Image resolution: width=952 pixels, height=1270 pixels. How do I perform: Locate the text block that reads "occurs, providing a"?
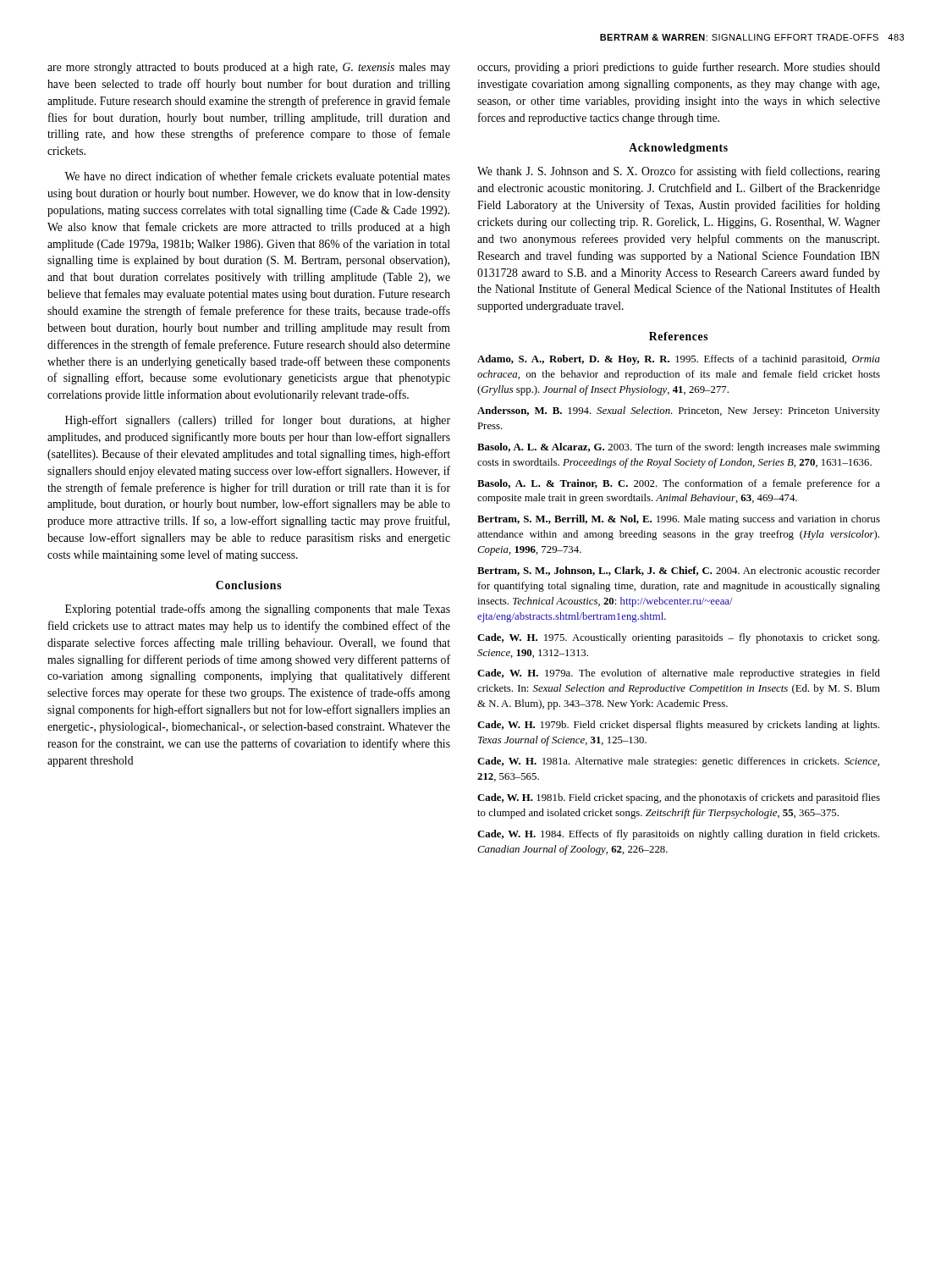[x=679, y=93]
